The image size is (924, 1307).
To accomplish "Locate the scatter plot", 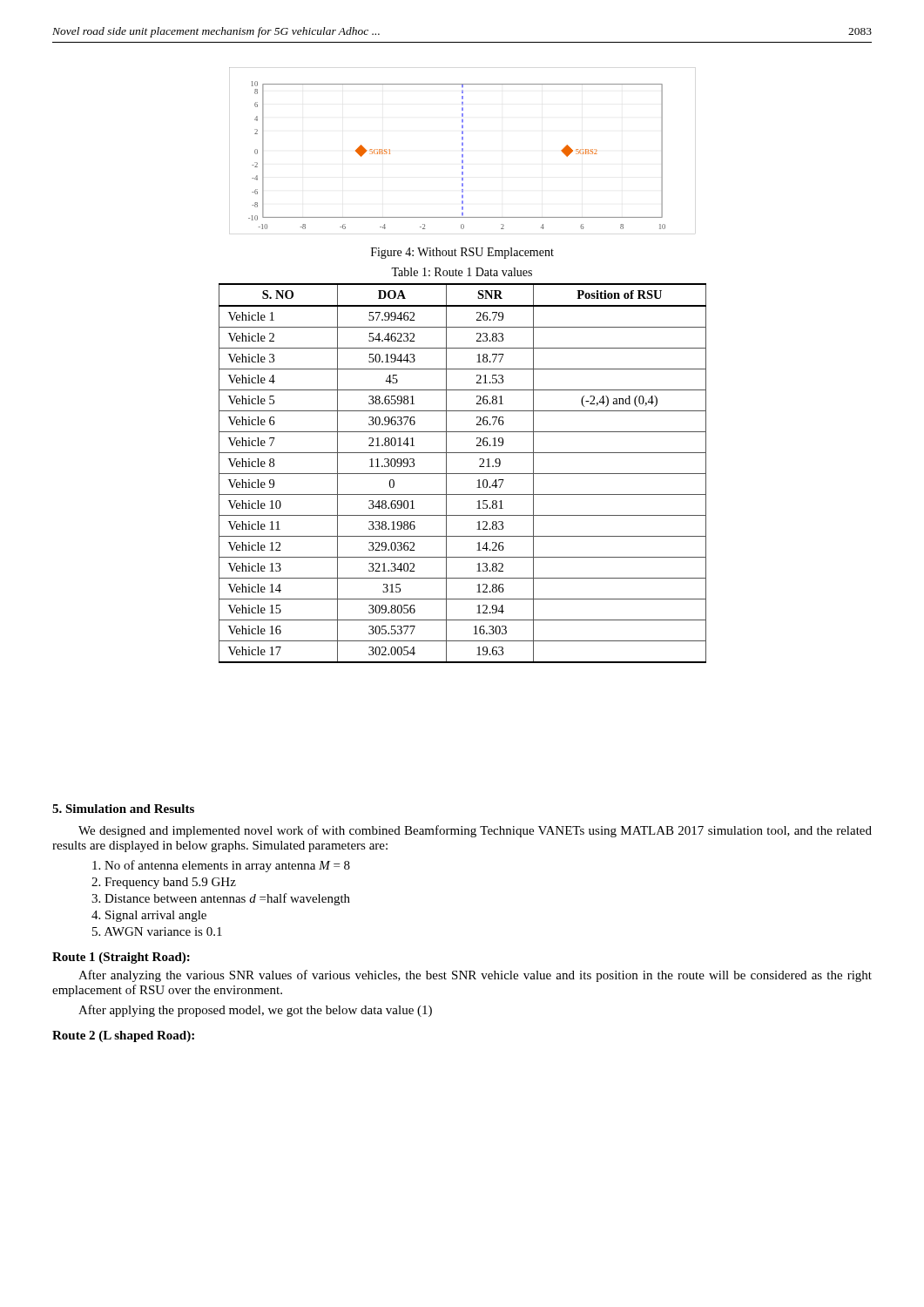I will pyautogui.click(x=462, y=151).
